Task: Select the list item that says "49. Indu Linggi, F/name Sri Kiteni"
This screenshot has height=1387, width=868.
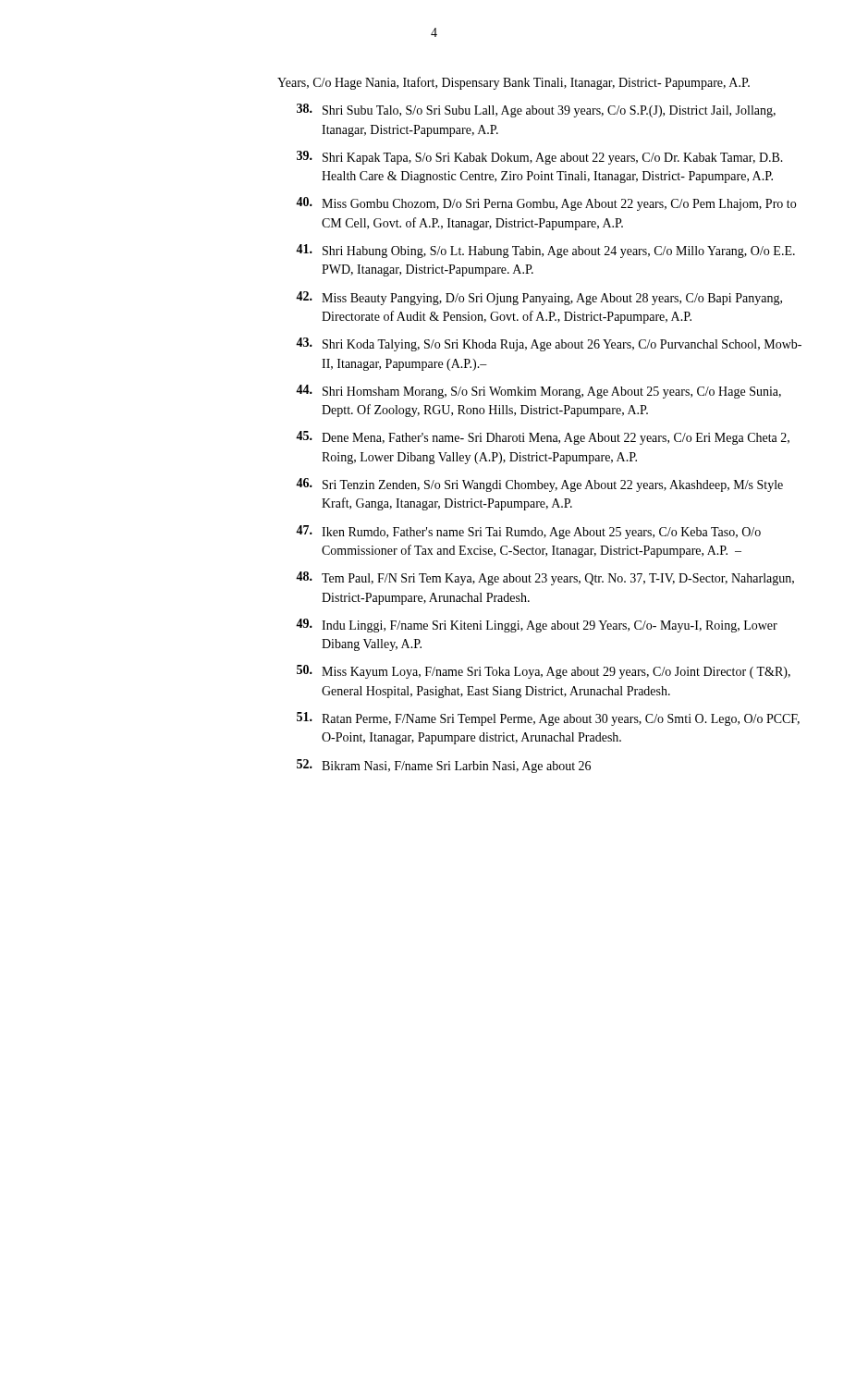Action: point(545,635)
